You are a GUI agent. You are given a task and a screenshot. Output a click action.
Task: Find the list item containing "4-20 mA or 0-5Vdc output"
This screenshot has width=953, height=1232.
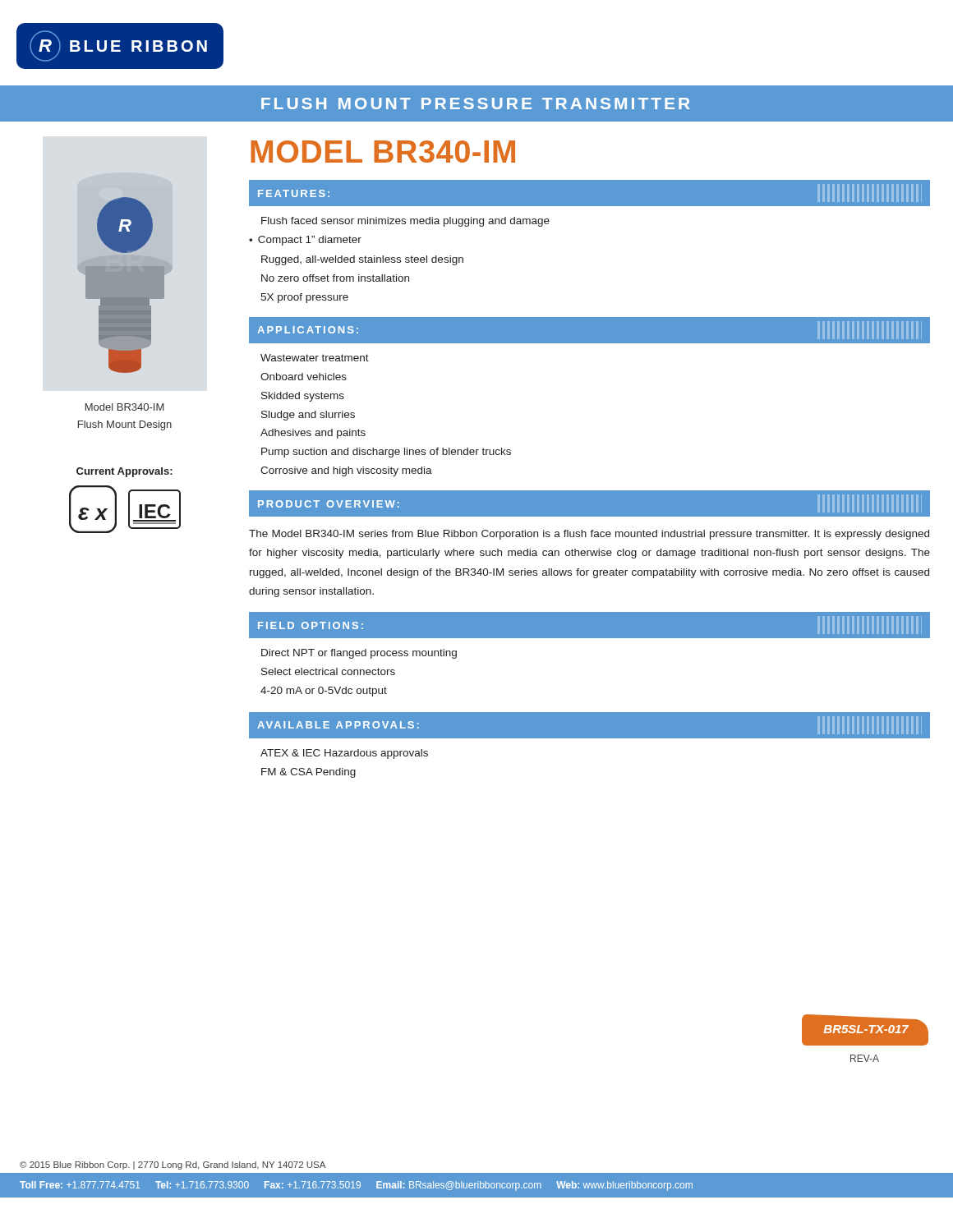tap(324, 690)
